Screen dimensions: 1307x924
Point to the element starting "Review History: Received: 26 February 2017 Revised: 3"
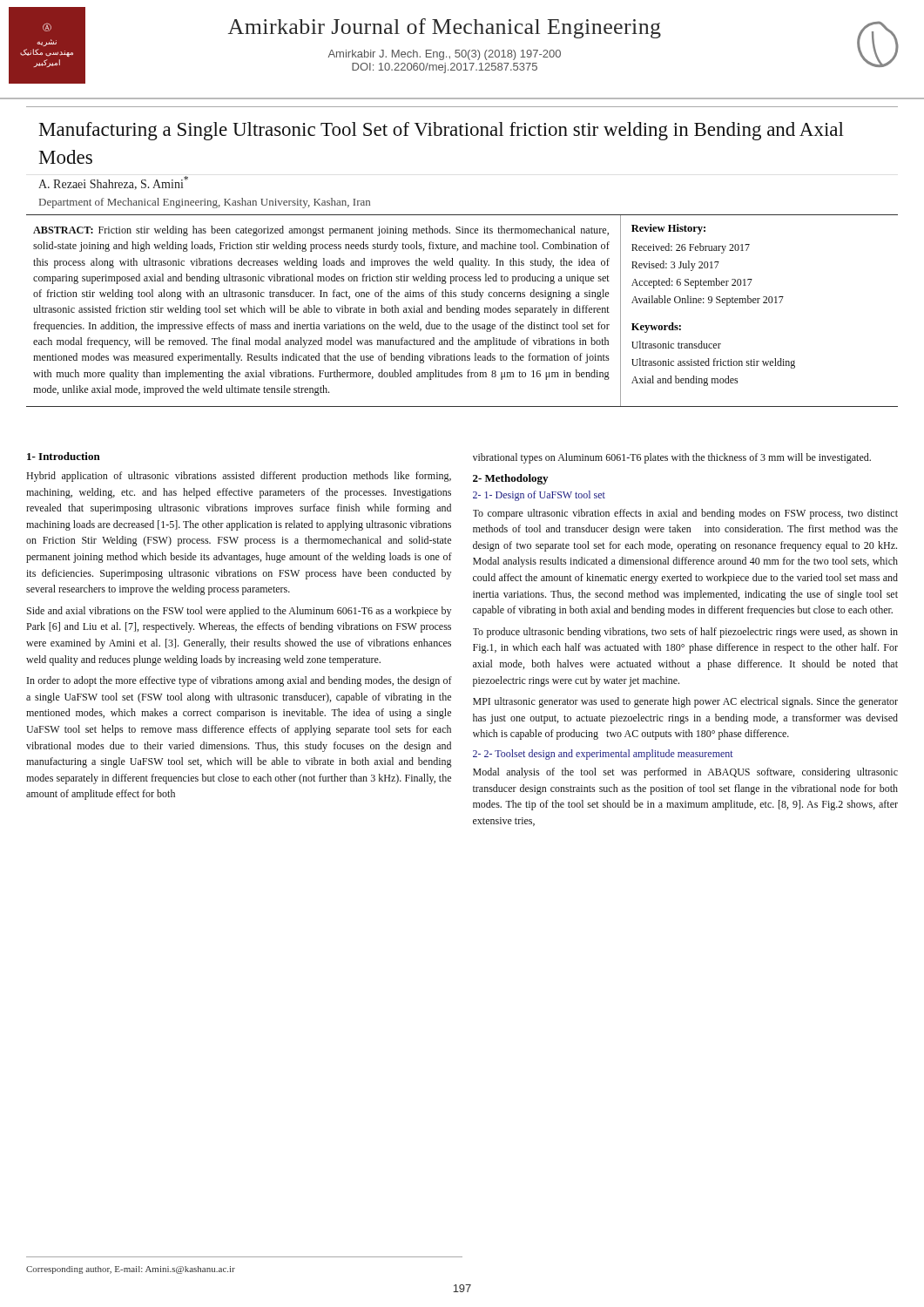click(762, 305)
